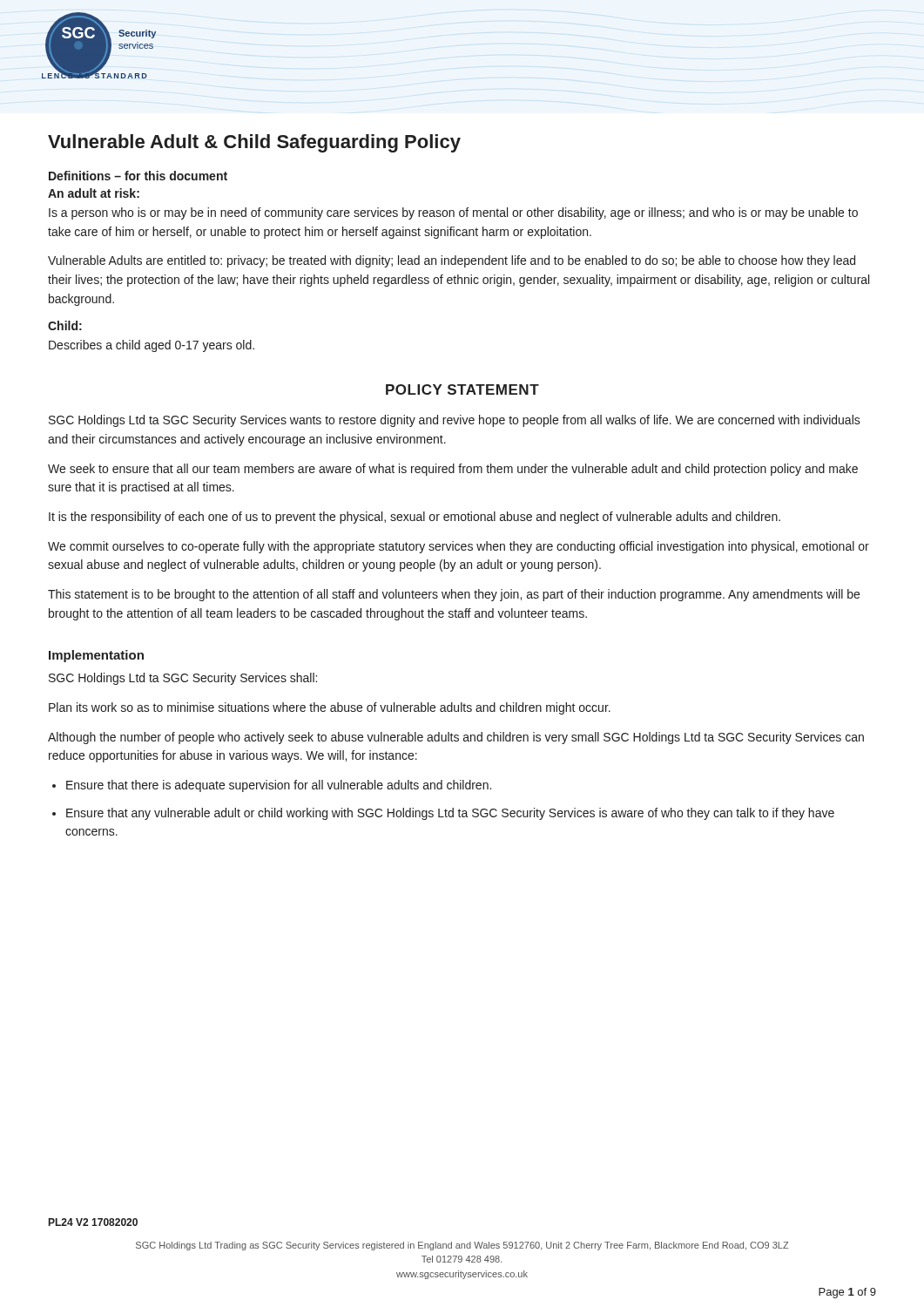Viewport: 924px width, 1307px height.
Task: Locate the text block with the text "We commit ourselves to co-operate fully with the"
Action: (462, 556)
